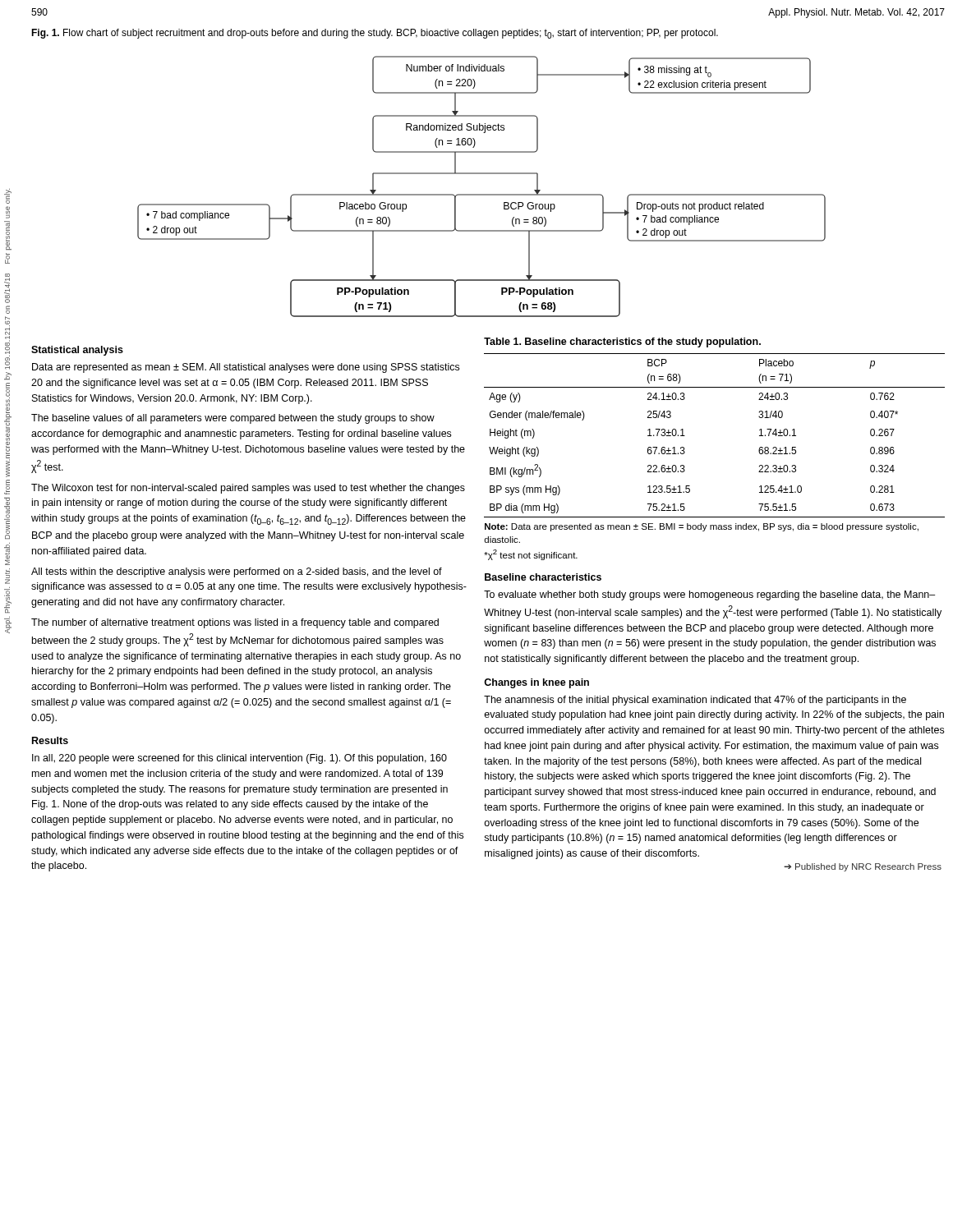This screenshot has height=1232, width=953.
Task: Click on the caption with the text "Table 1. Baseline characteristics"
Action: point(623,342)
